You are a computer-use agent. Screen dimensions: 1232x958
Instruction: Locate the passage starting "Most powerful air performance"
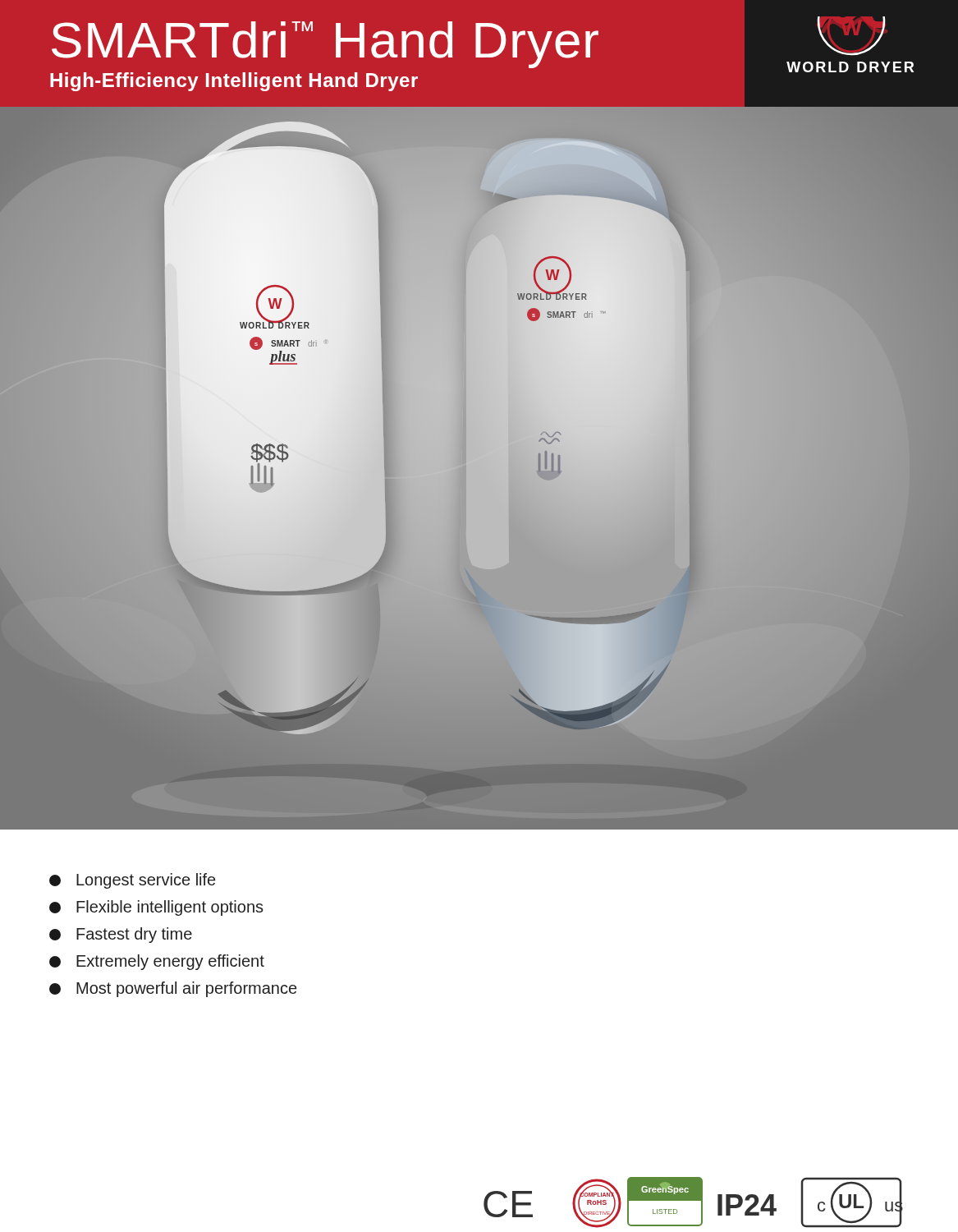(173, 988)
